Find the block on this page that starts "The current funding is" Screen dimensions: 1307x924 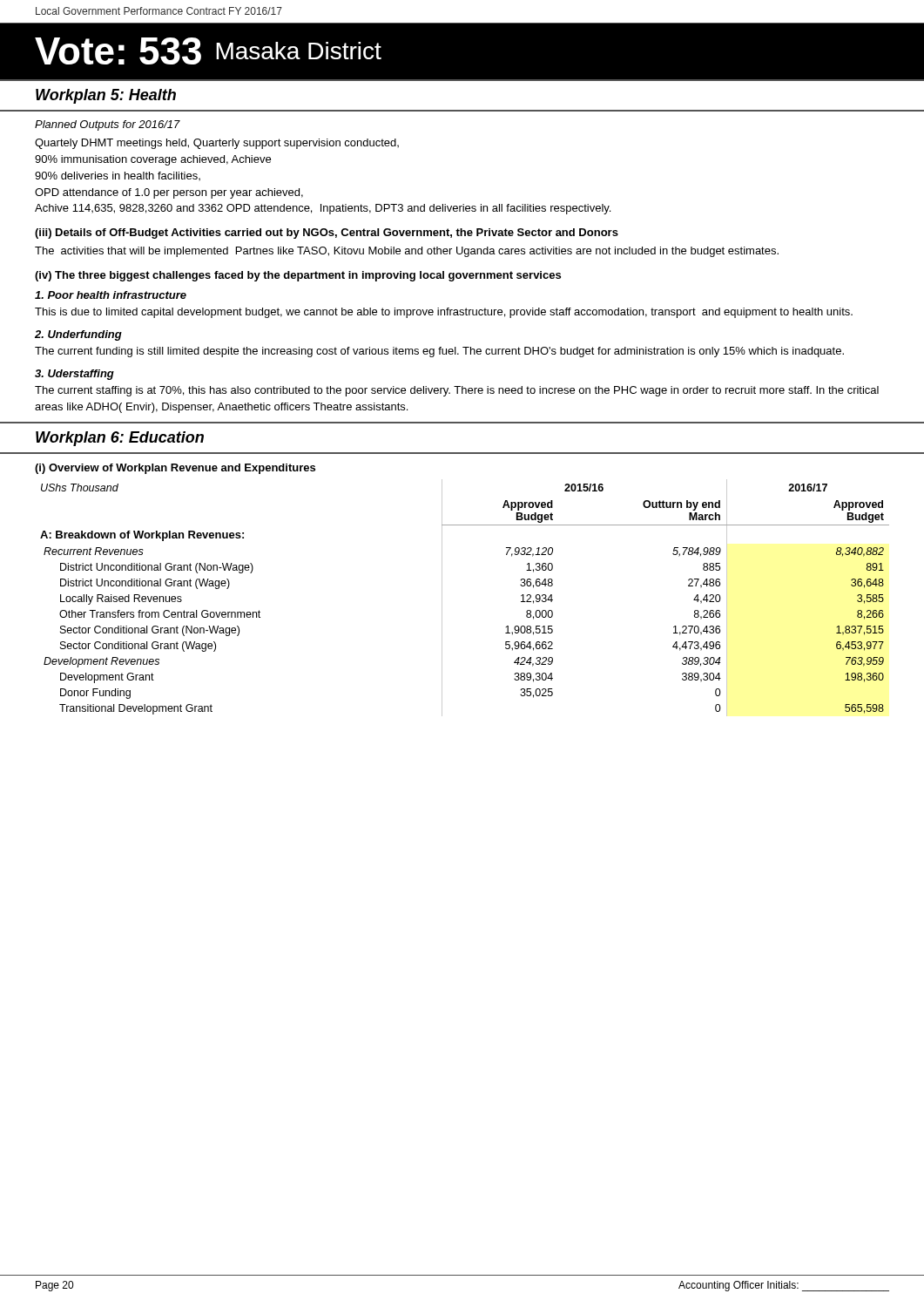coord(440,351)
